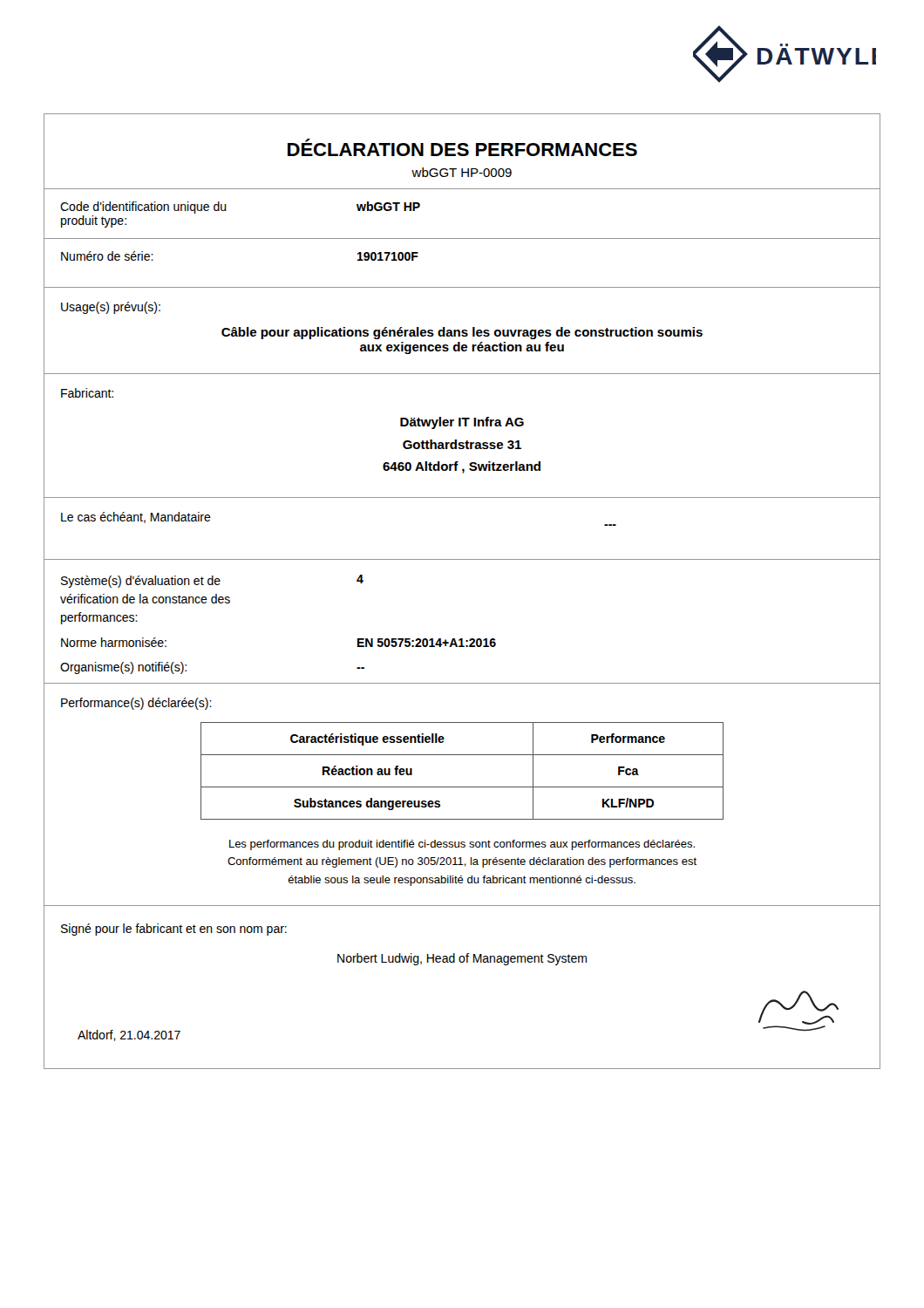Viewport: 924px width, 1308px height.
Task: Select the logo
Action: (785, 55)
